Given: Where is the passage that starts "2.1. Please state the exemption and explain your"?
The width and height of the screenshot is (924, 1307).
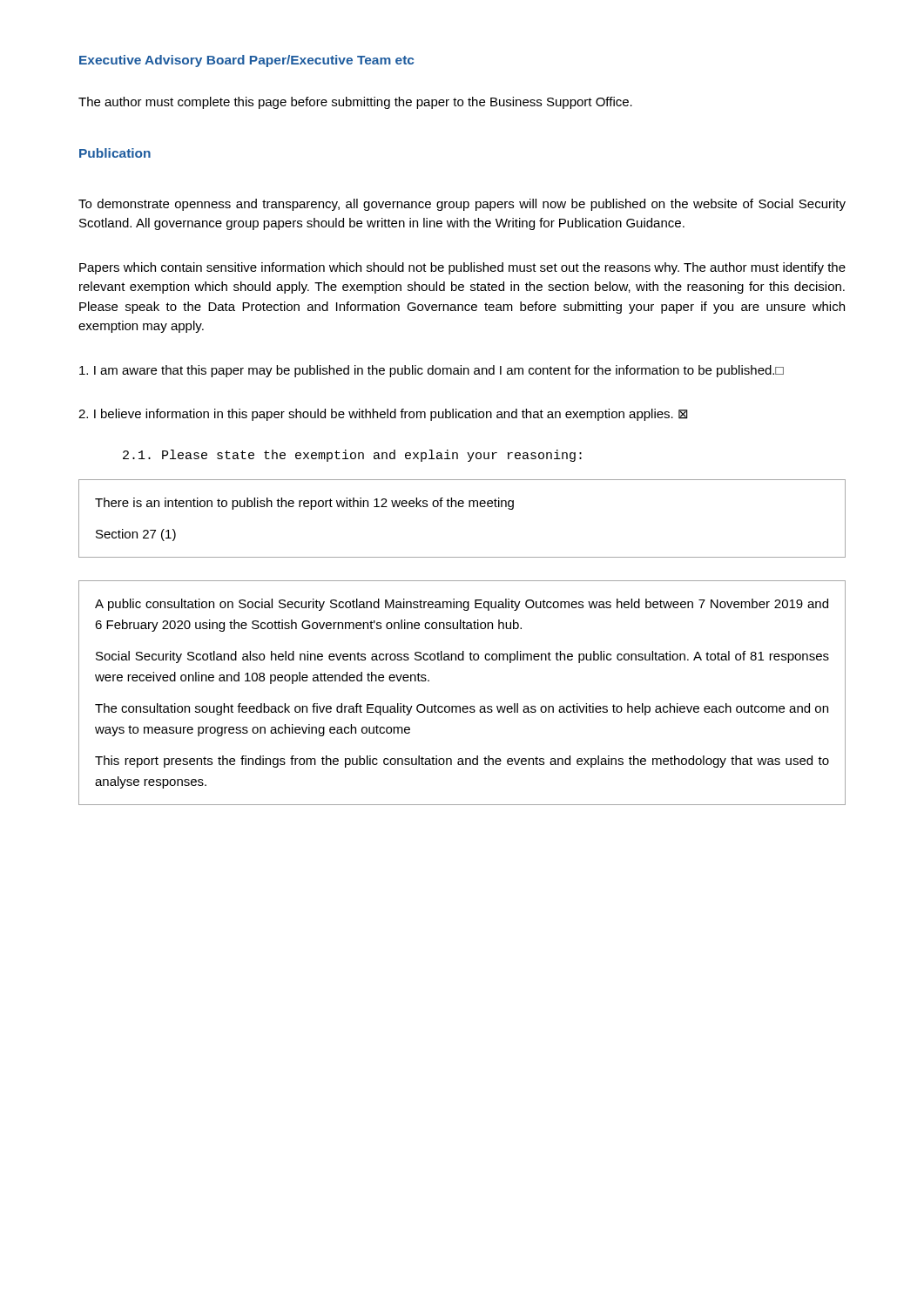Looking at the screenshot, I should pyautogui.click(x=462, y=456).
